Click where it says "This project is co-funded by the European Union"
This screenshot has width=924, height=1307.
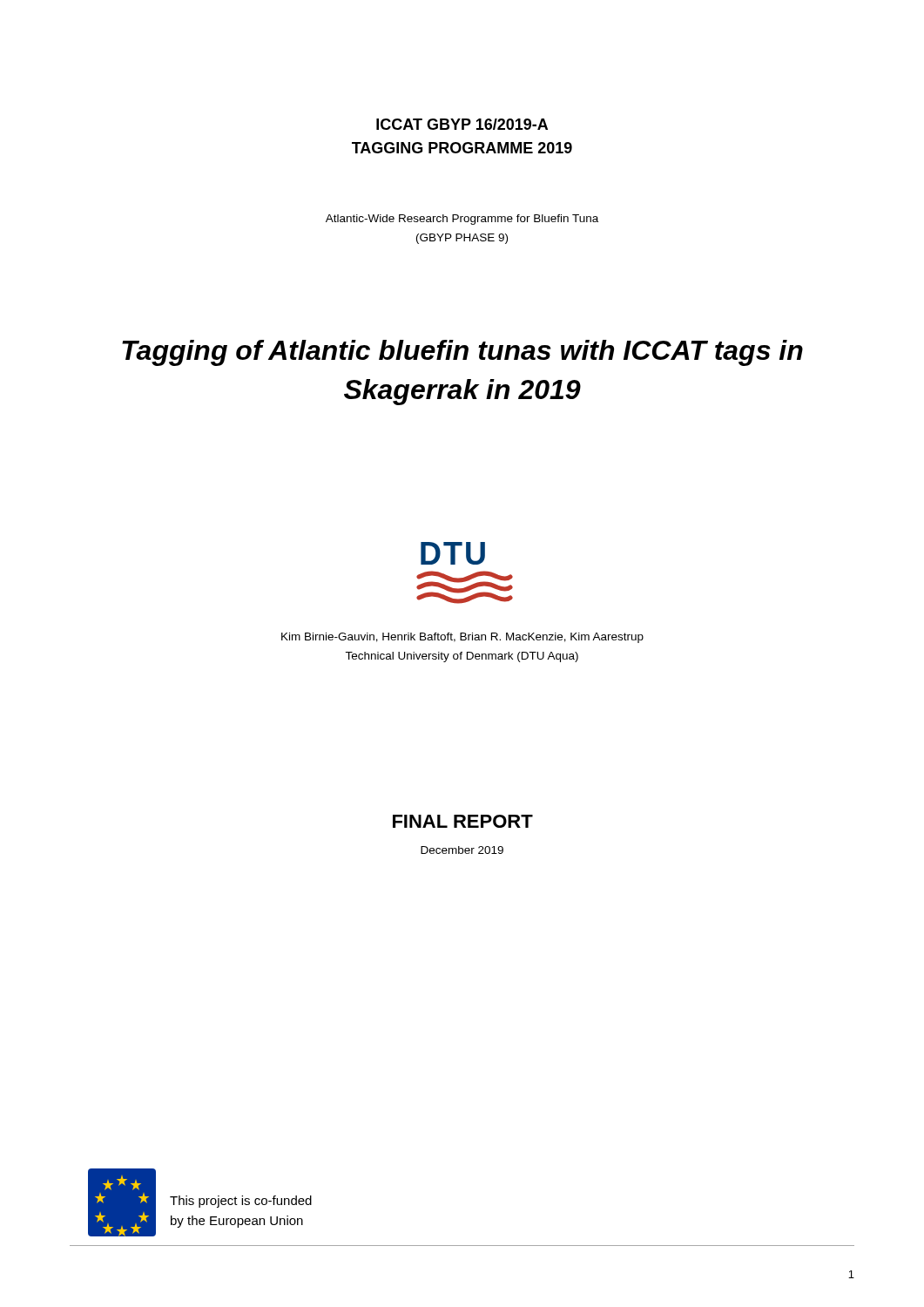click(x=241, y=1210)
